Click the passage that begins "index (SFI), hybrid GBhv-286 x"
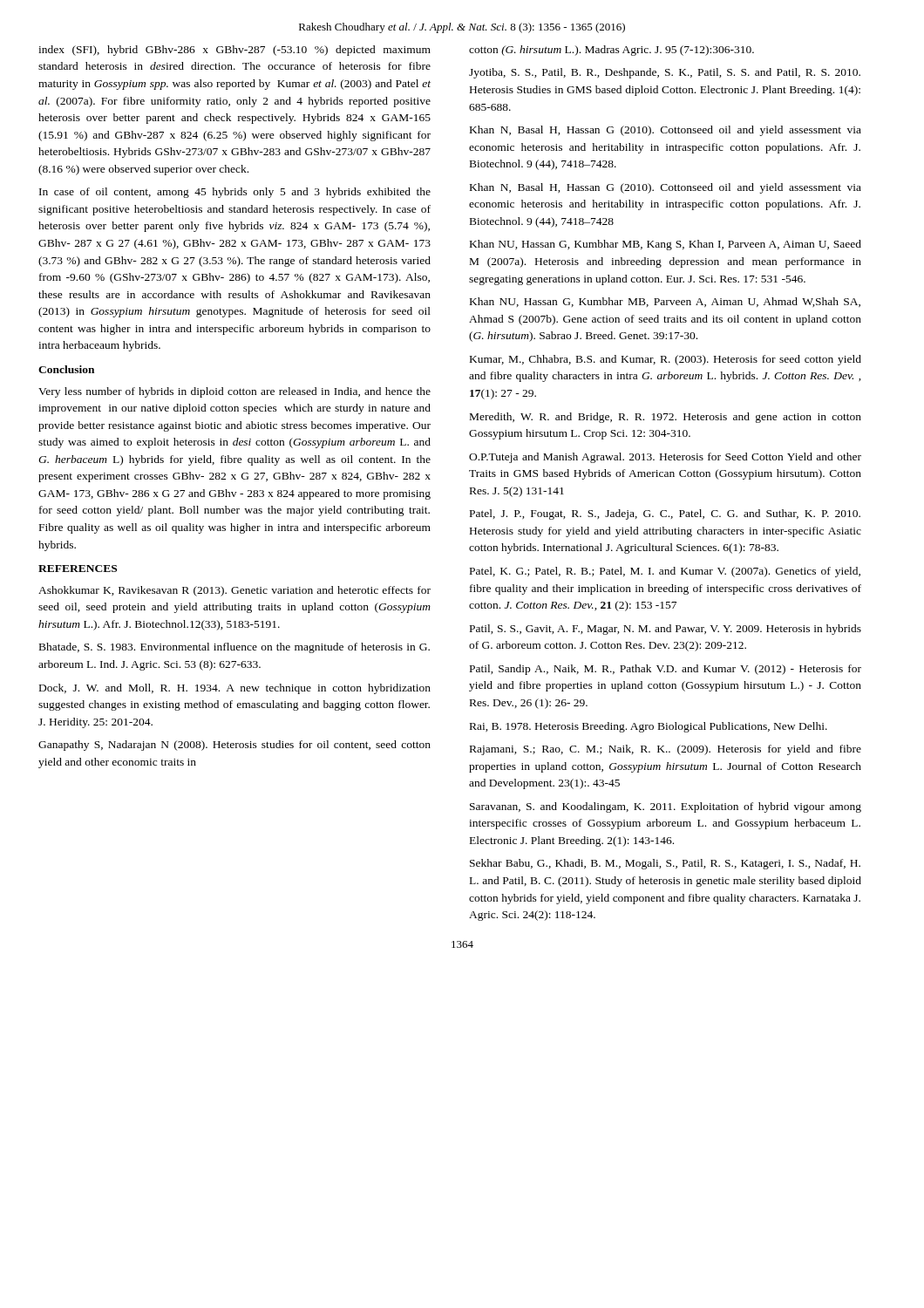 (234, 109)
